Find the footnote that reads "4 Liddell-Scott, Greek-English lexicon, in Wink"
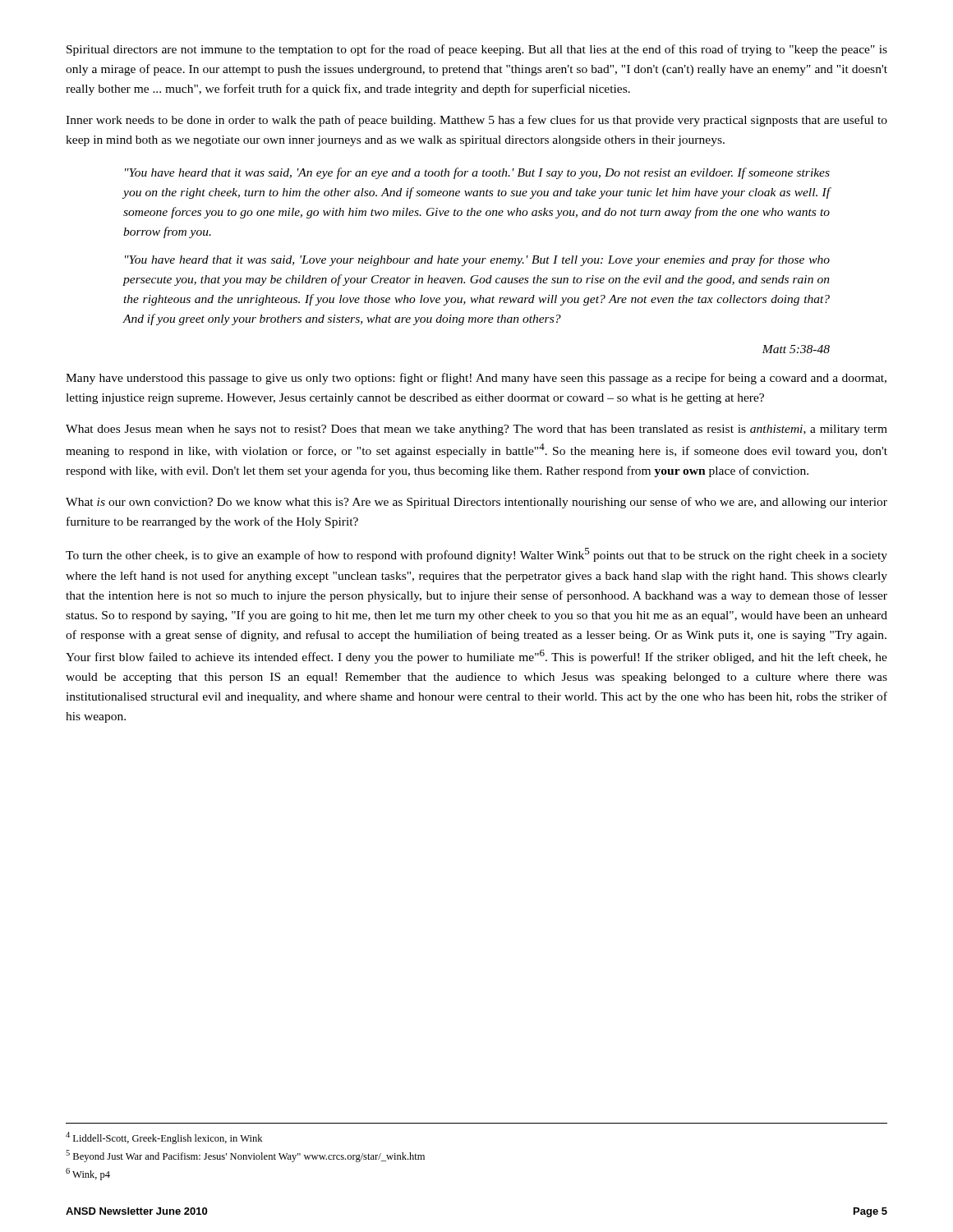The image size is (953, 1232). point(164,1137)
